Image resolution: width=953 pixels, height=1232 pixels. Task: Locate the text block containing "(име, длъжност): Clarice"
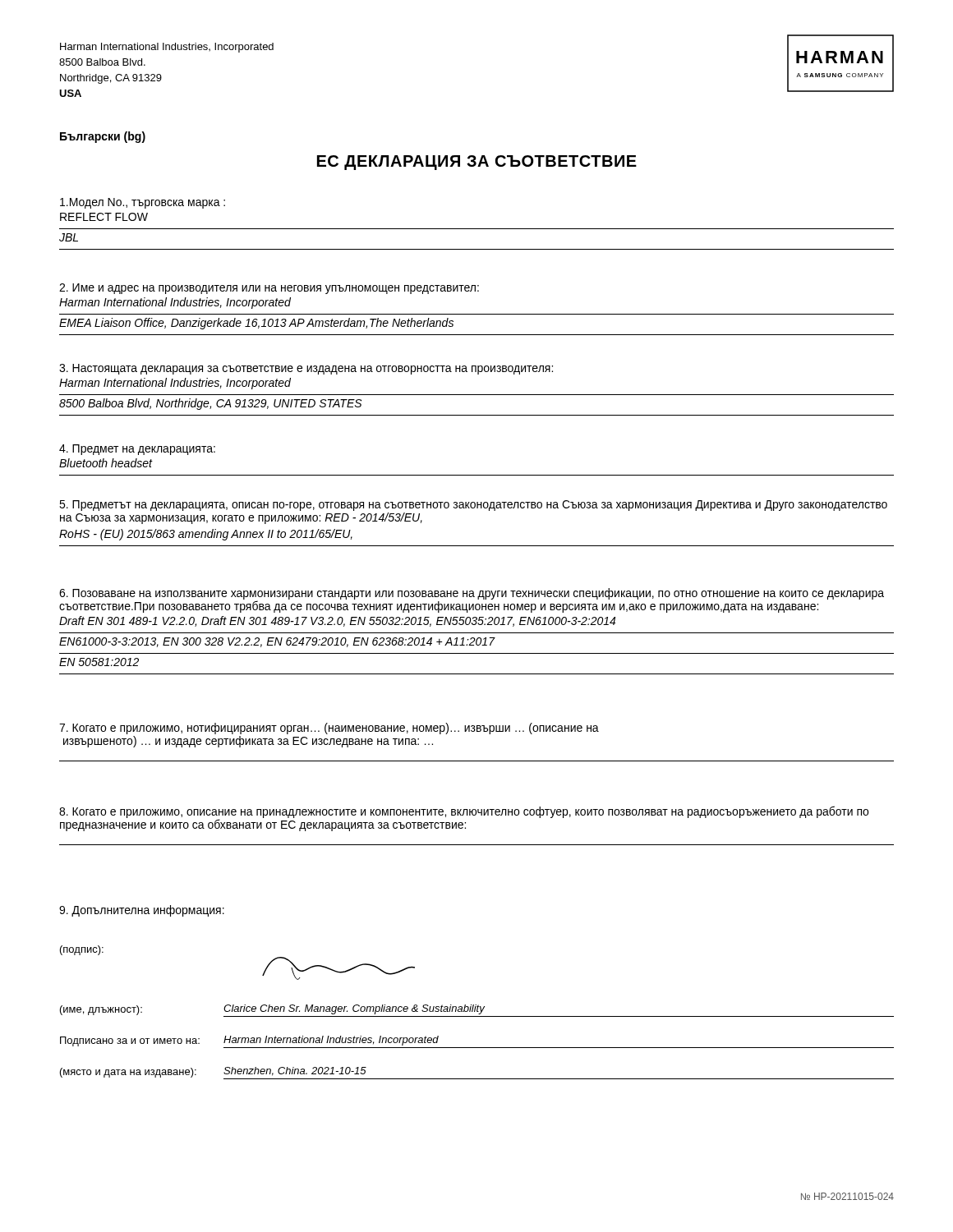[476, 1009]
